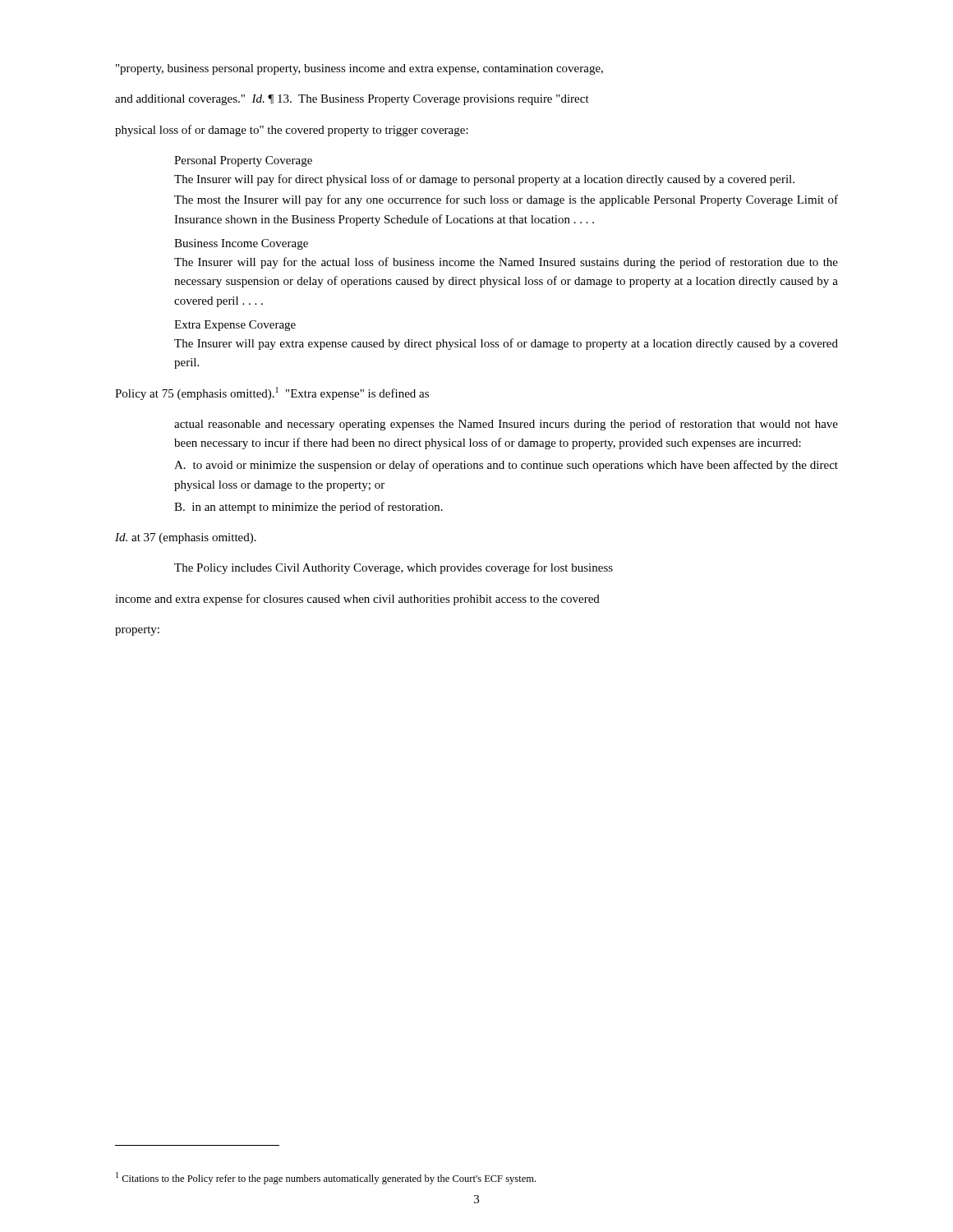Viewport: 953px width, 1232px height.
Task: Point to the text starting "actual reasonable and necessary"
Action: point(506,466)
